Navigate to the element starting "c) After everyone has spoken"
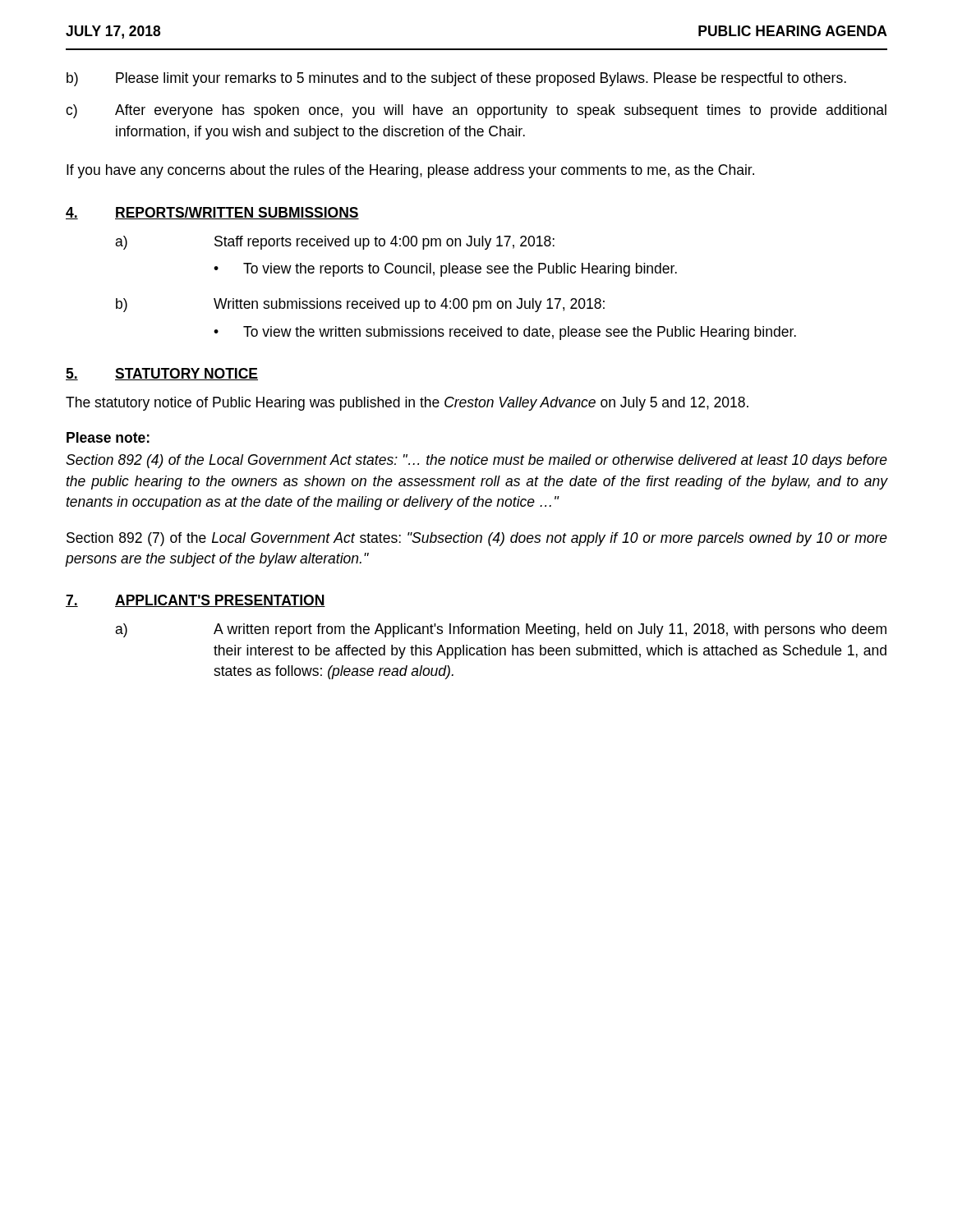 click(x=476, y=121)
